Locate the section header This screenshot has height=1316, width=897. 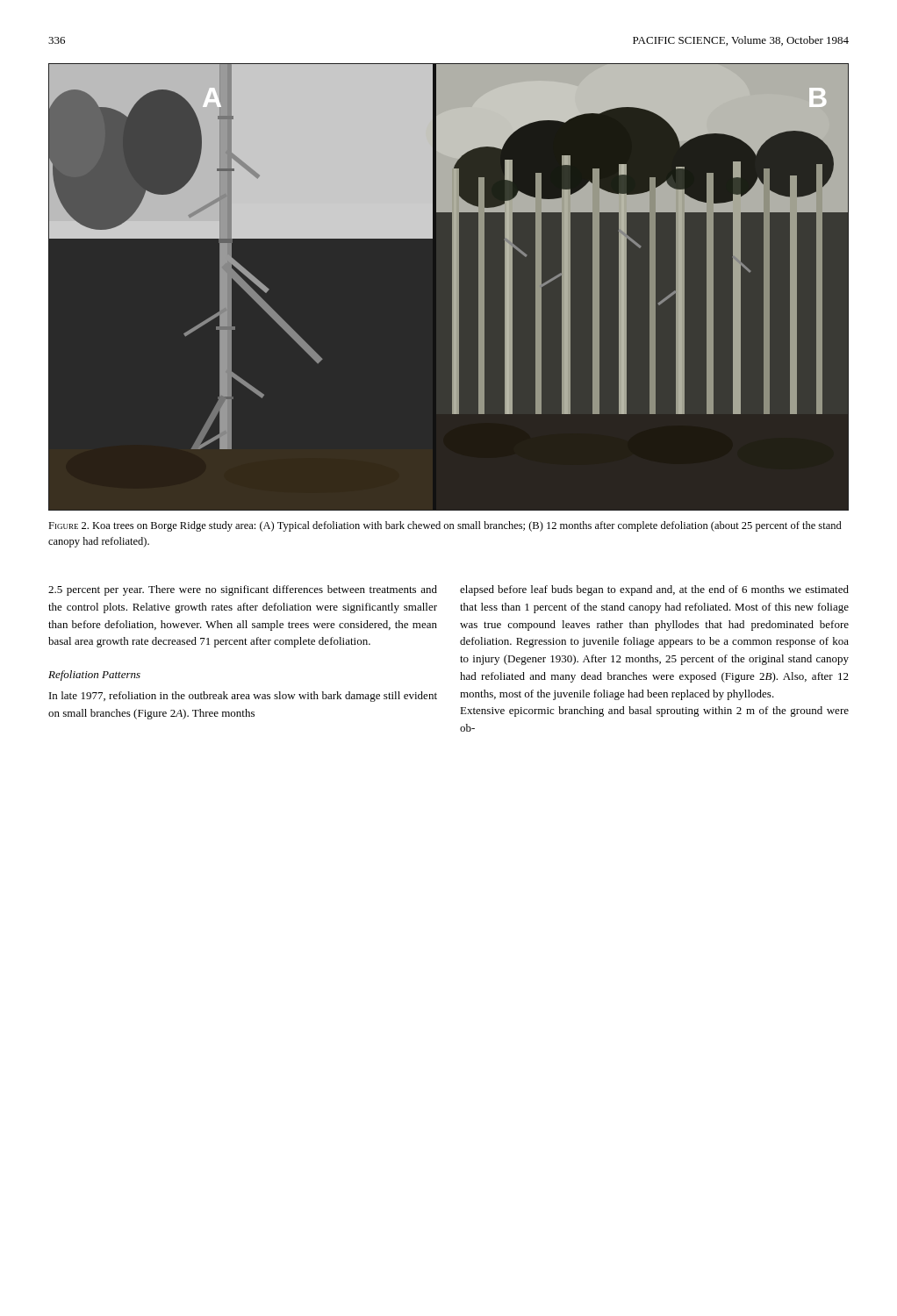point(94,674)
